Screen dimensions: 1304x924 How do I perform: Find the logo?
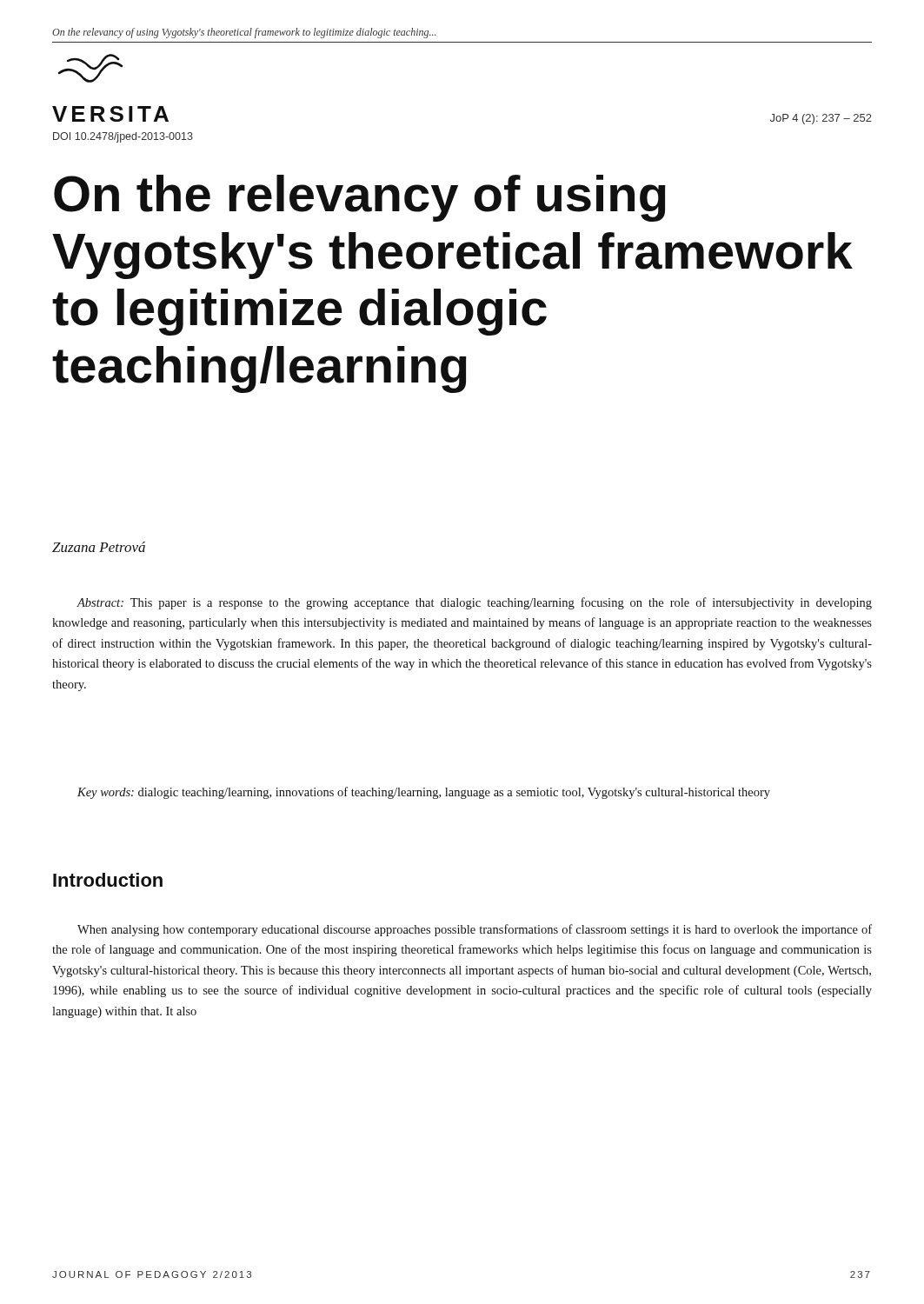(148, 98)
